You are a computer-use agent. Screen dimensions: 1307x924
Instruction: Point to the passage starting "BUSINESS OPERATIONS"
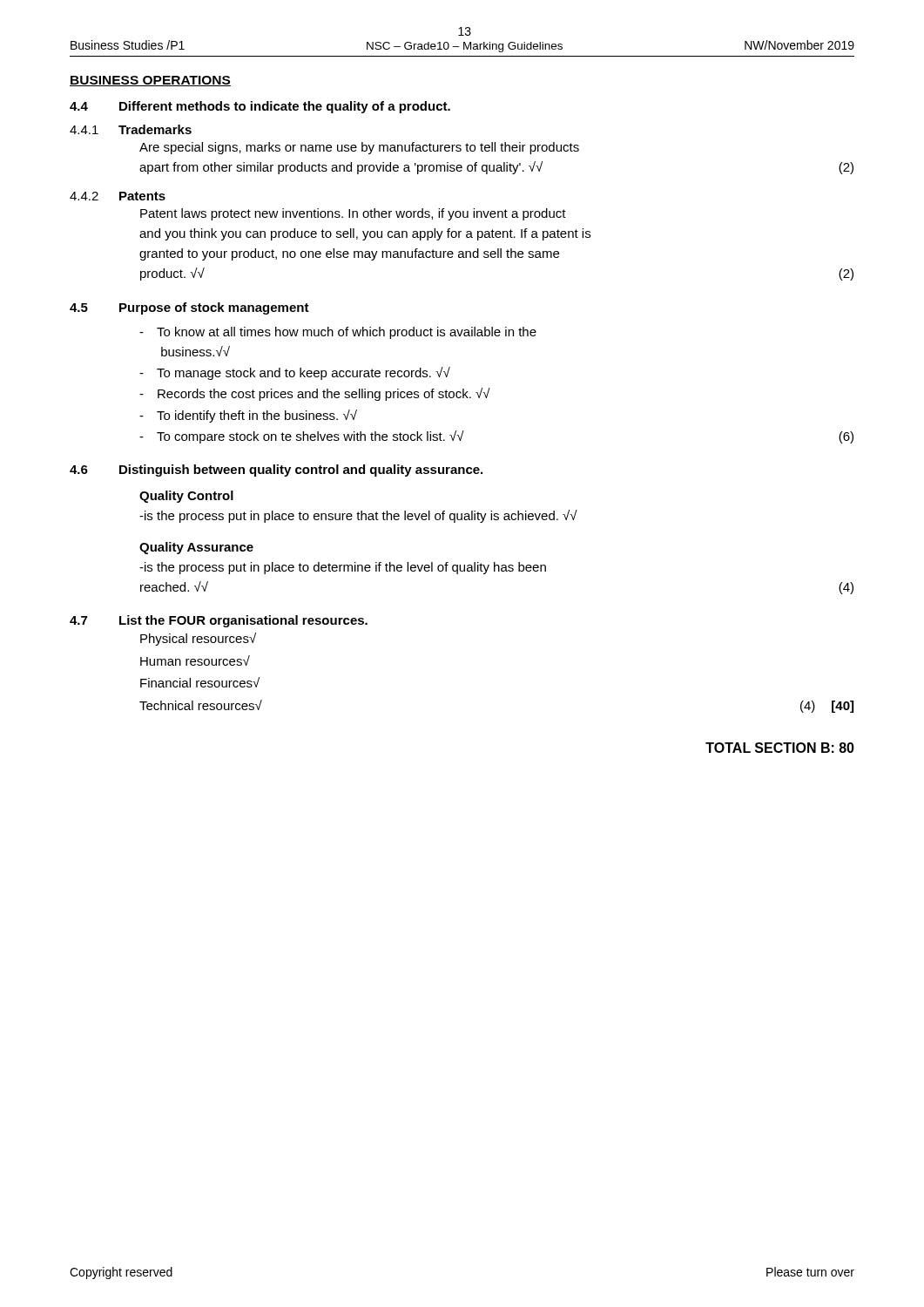point(150,80)
